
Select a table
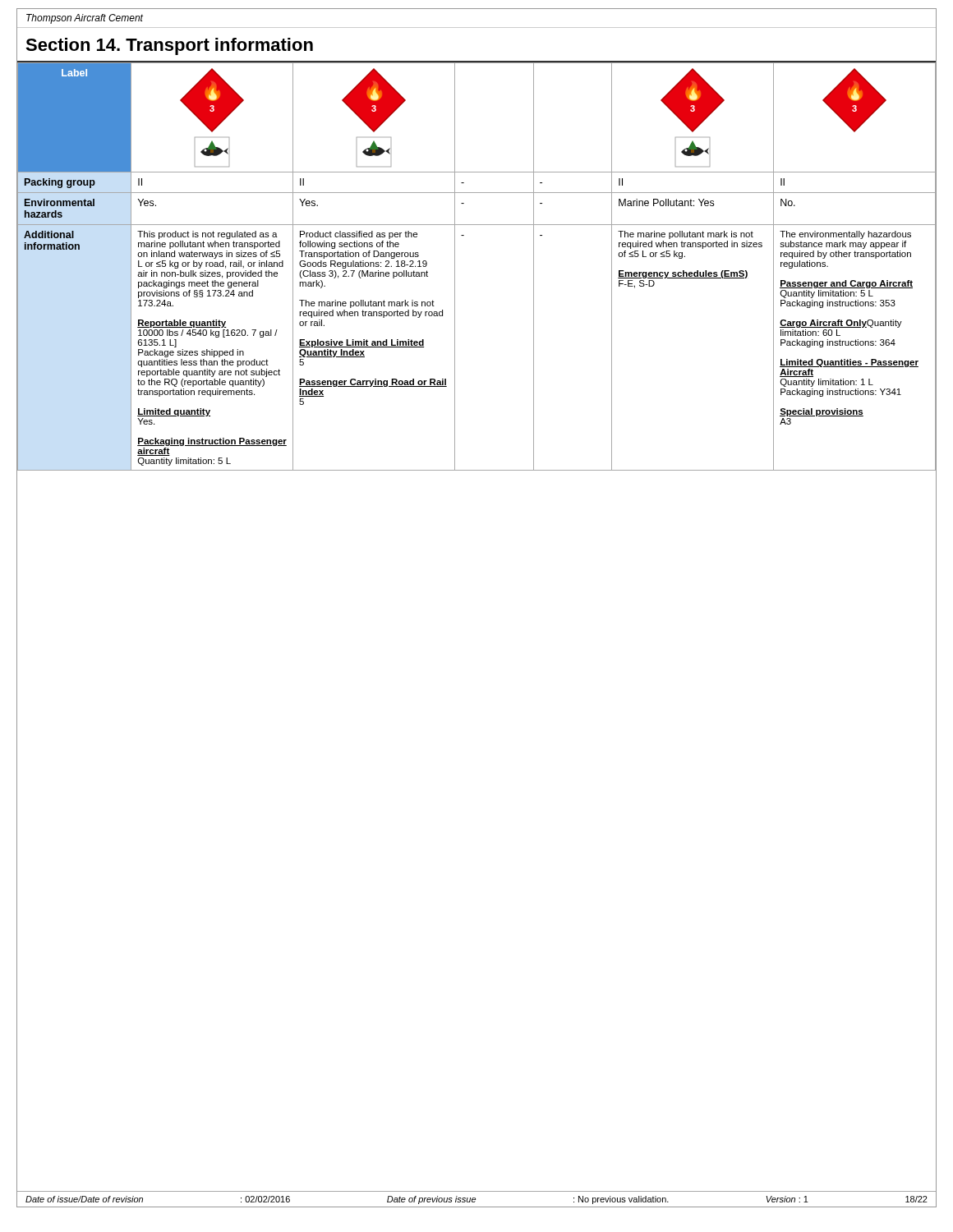476,267
